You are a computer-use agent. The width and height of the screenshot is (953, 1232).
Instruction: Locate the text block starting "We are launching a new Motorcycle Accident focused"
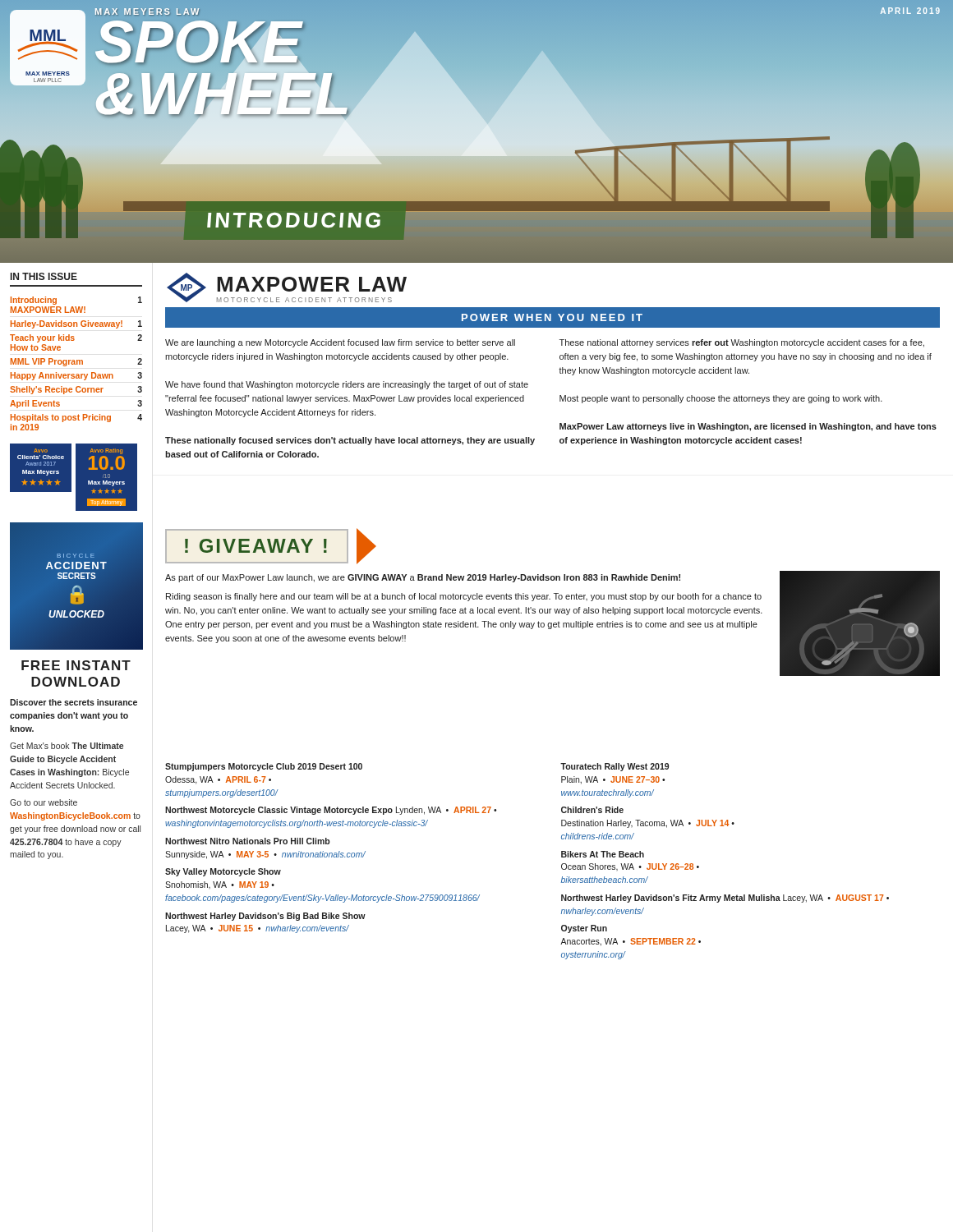(350, 398)
